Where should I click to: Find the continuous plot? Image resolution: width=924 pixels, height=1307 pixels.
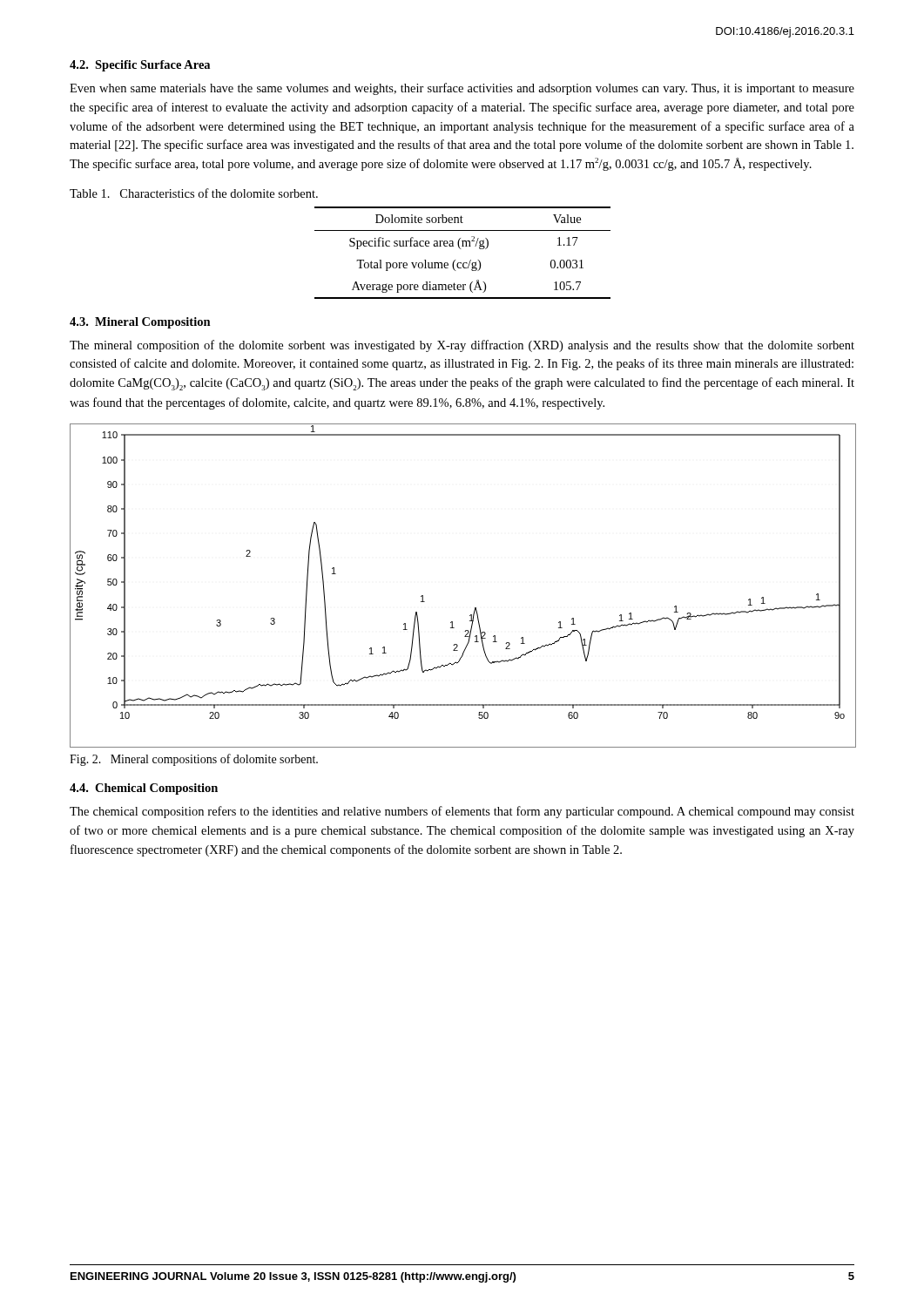point(462,586)
